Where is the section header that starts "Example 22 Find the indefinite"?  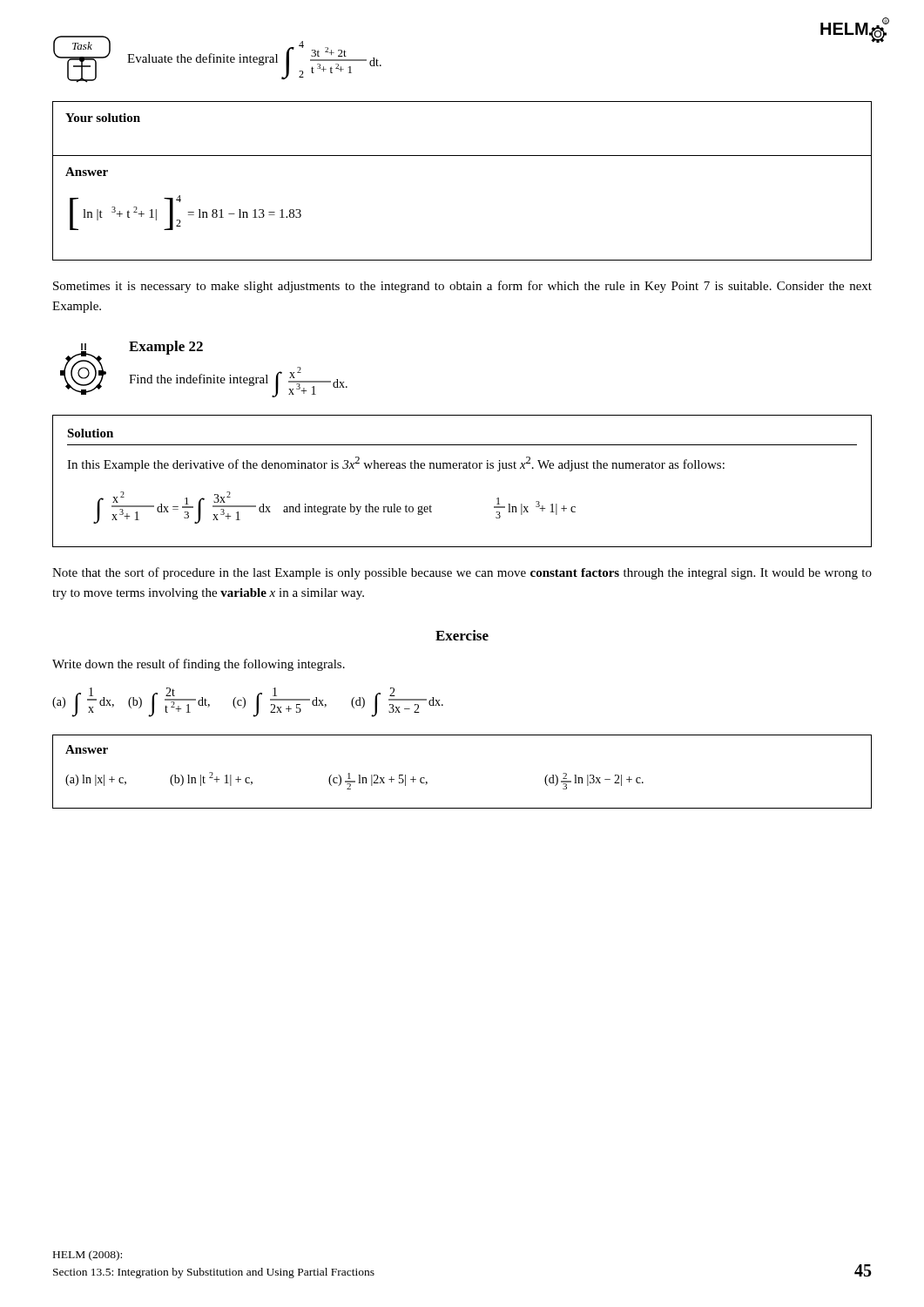point(203,370)
